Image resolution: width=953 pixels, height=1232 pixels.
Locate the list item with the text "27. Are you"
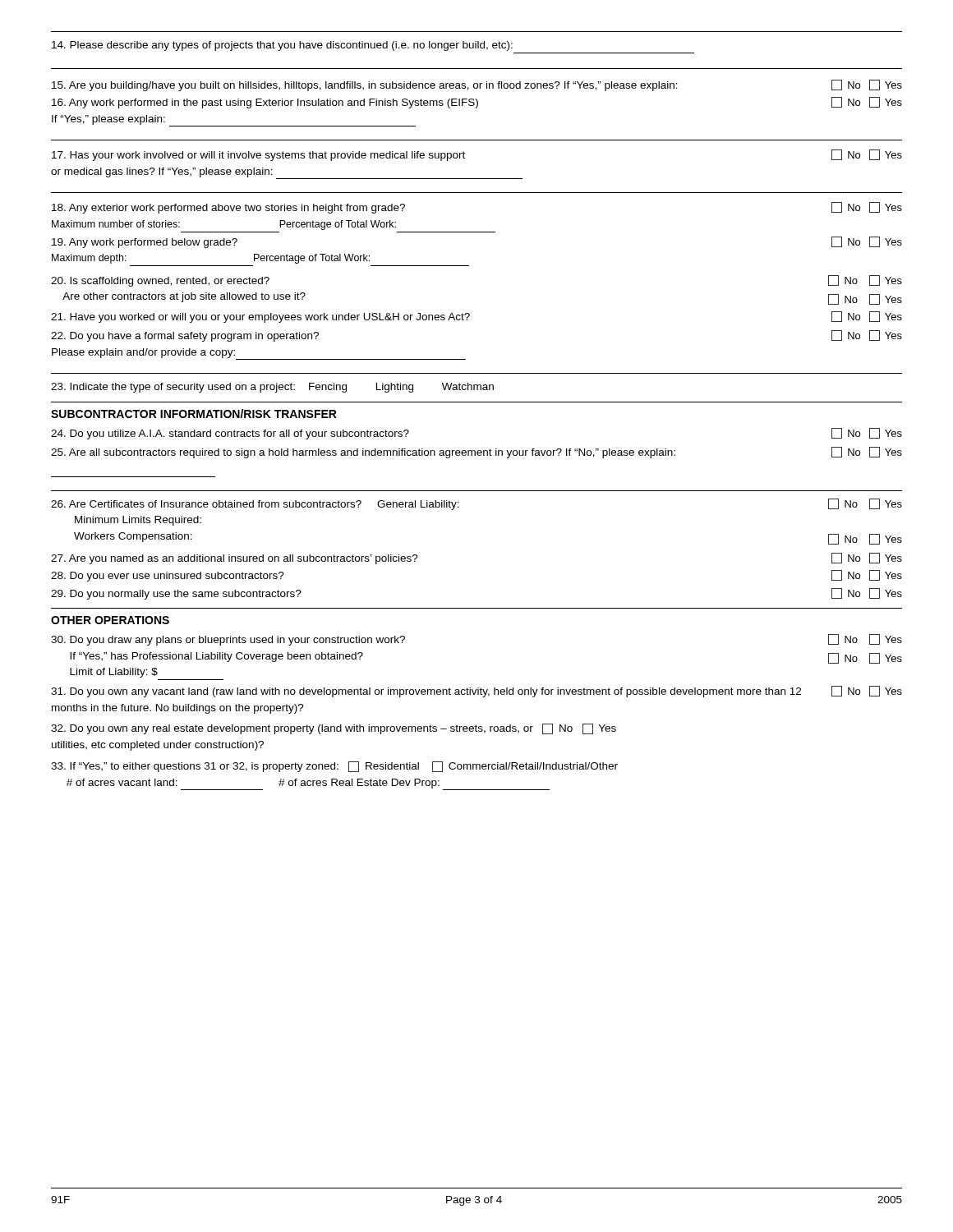pyautogui.click(x=232, y=558)
